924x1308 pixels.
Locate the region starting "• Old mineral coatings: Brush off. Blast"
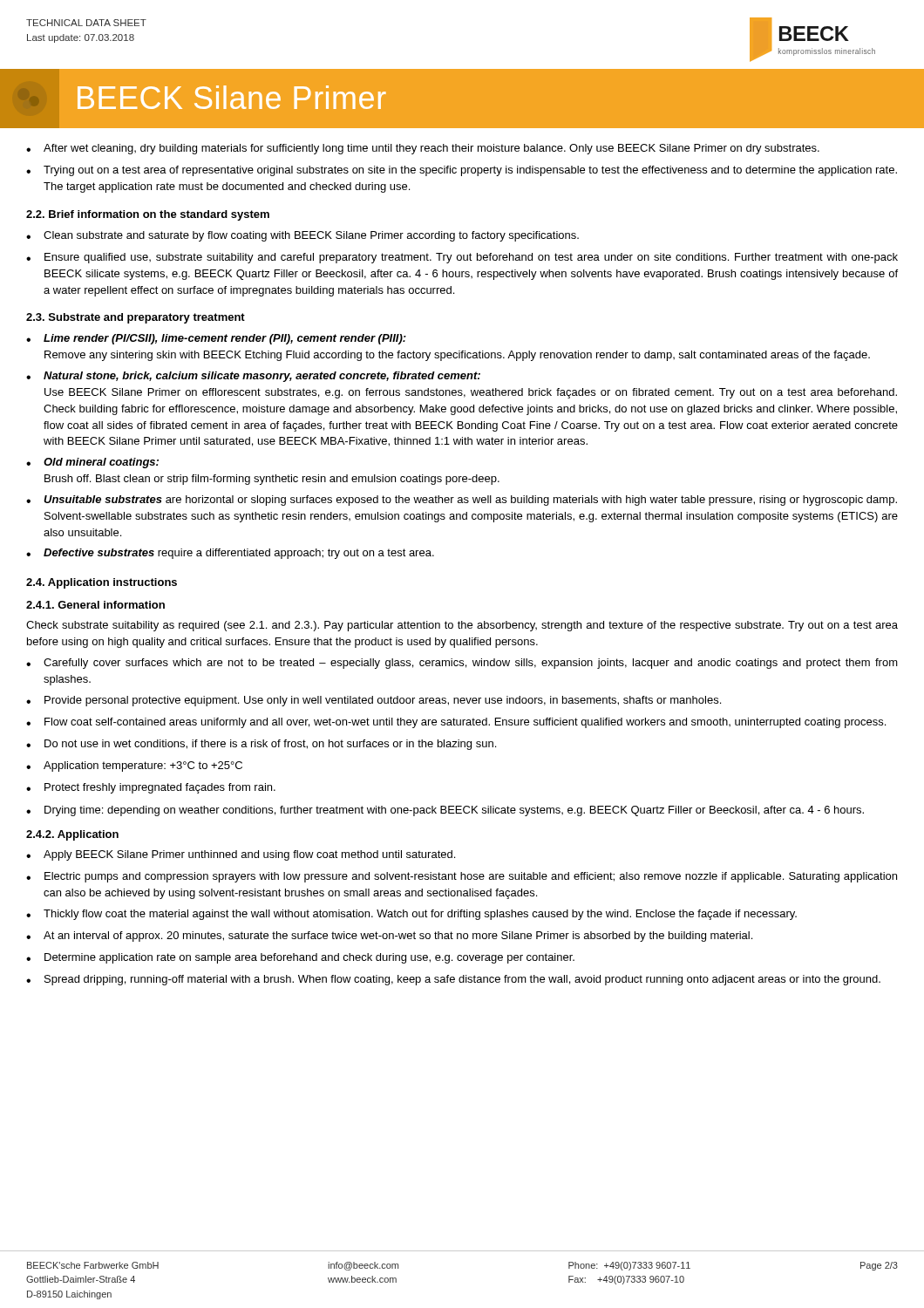coord(462,471)
